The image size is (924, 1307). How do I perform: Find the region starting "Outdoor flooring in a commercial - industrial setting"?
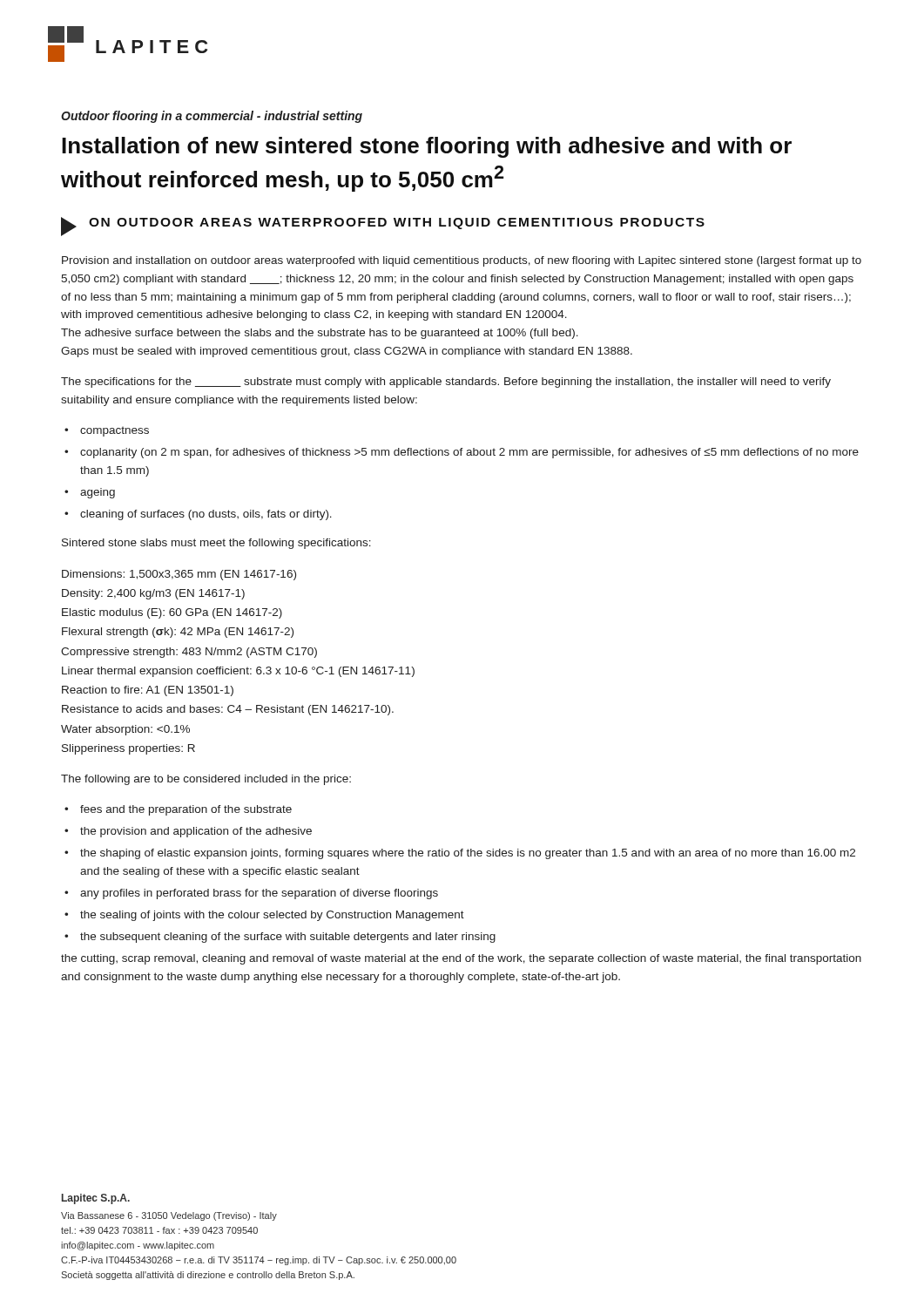(212, 116)
